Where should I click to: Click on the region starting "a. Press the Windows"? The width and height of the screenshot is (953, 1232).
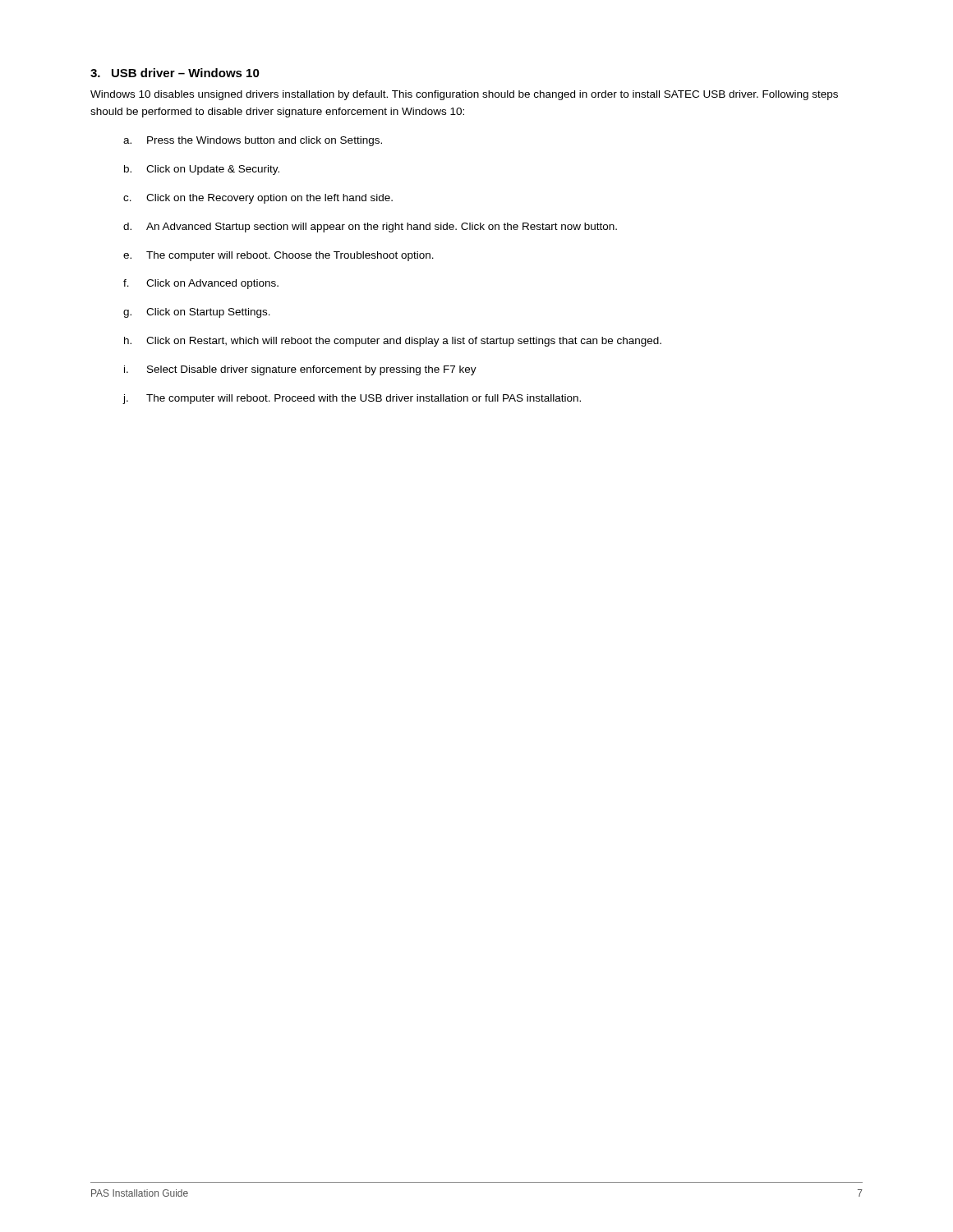coord(253,141)
